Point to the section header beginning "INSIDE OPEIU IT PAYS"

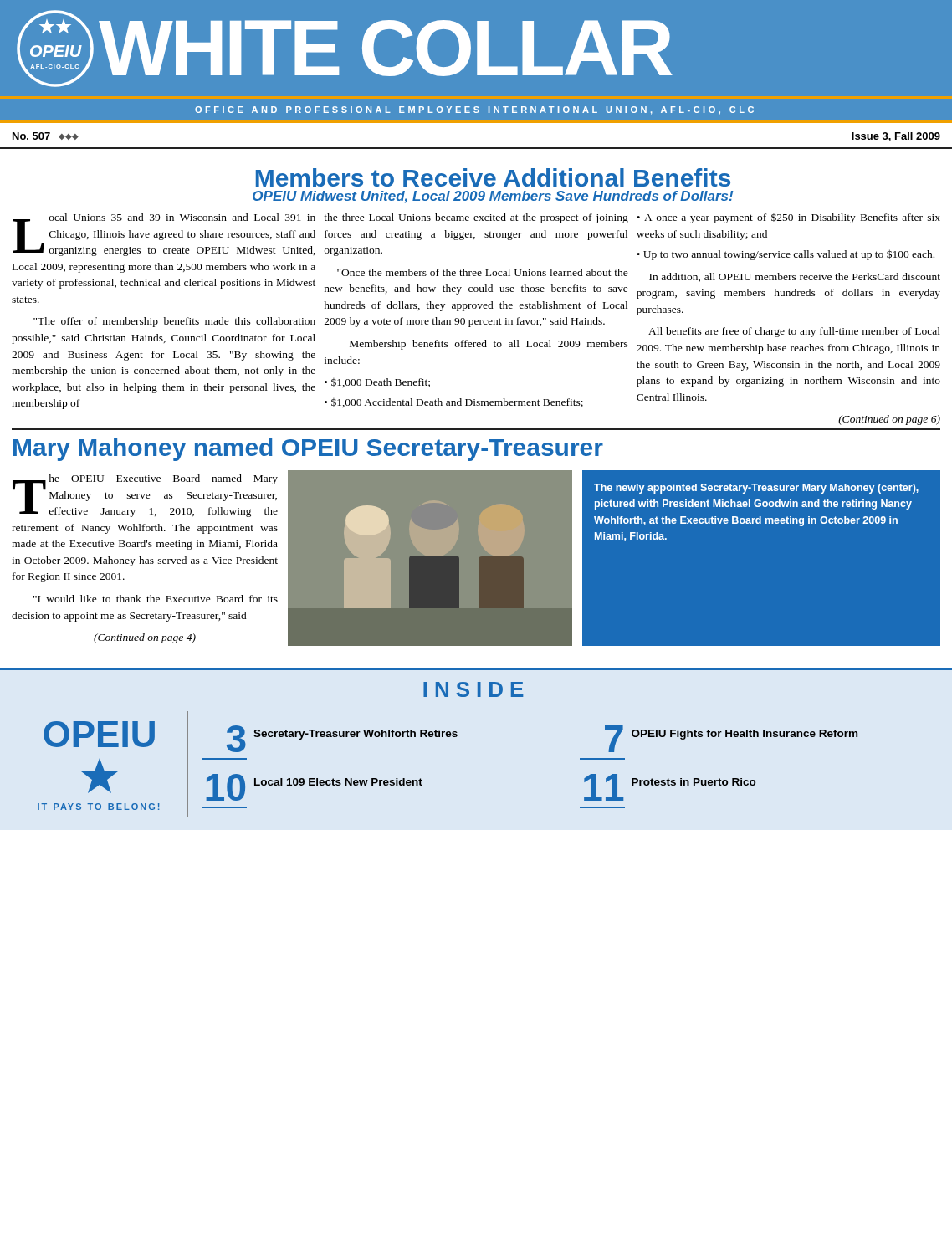click(x=476, y=750)
